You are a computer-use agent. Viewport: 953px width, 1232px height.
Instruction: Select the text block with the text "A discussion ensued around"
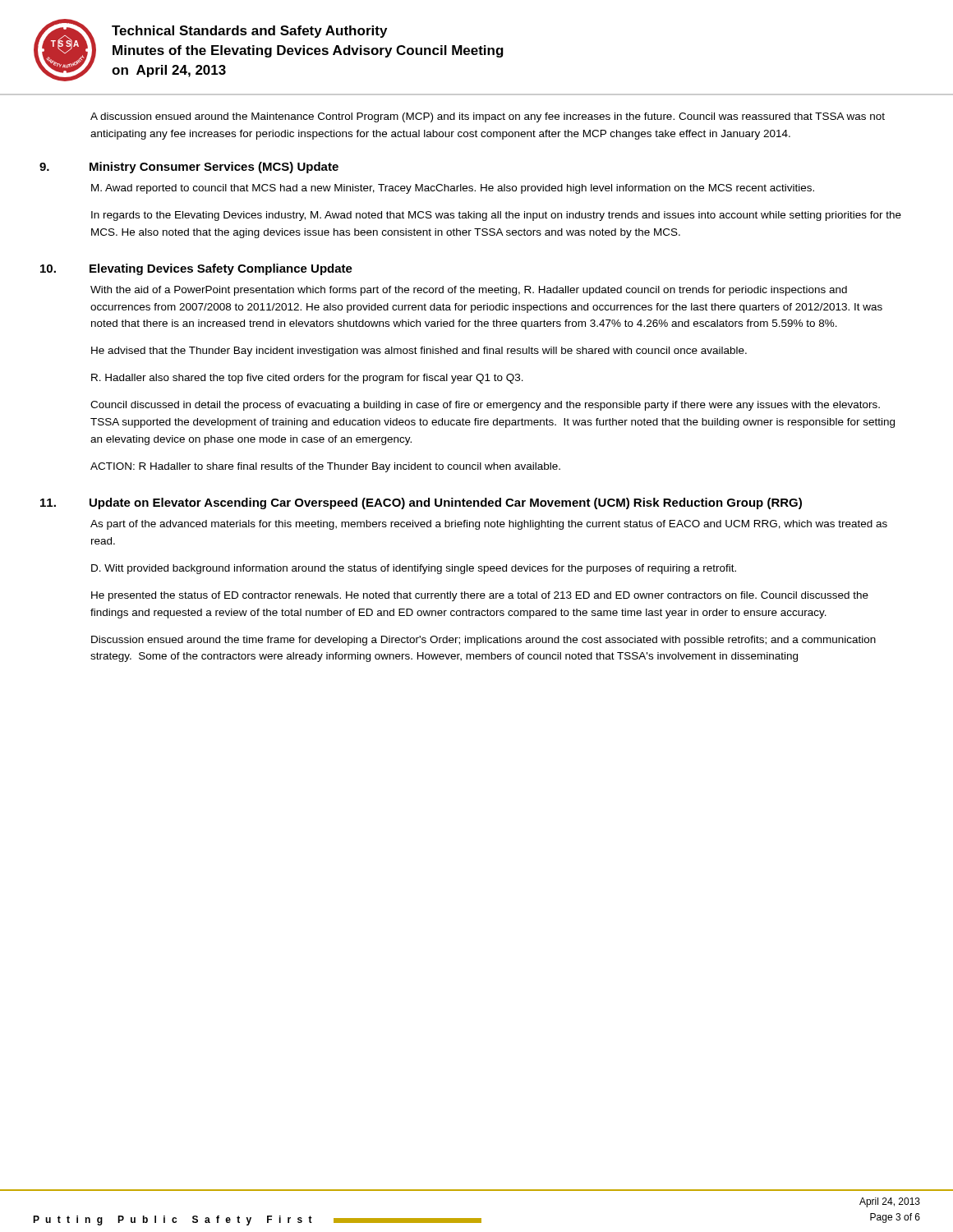pos(488,125)
